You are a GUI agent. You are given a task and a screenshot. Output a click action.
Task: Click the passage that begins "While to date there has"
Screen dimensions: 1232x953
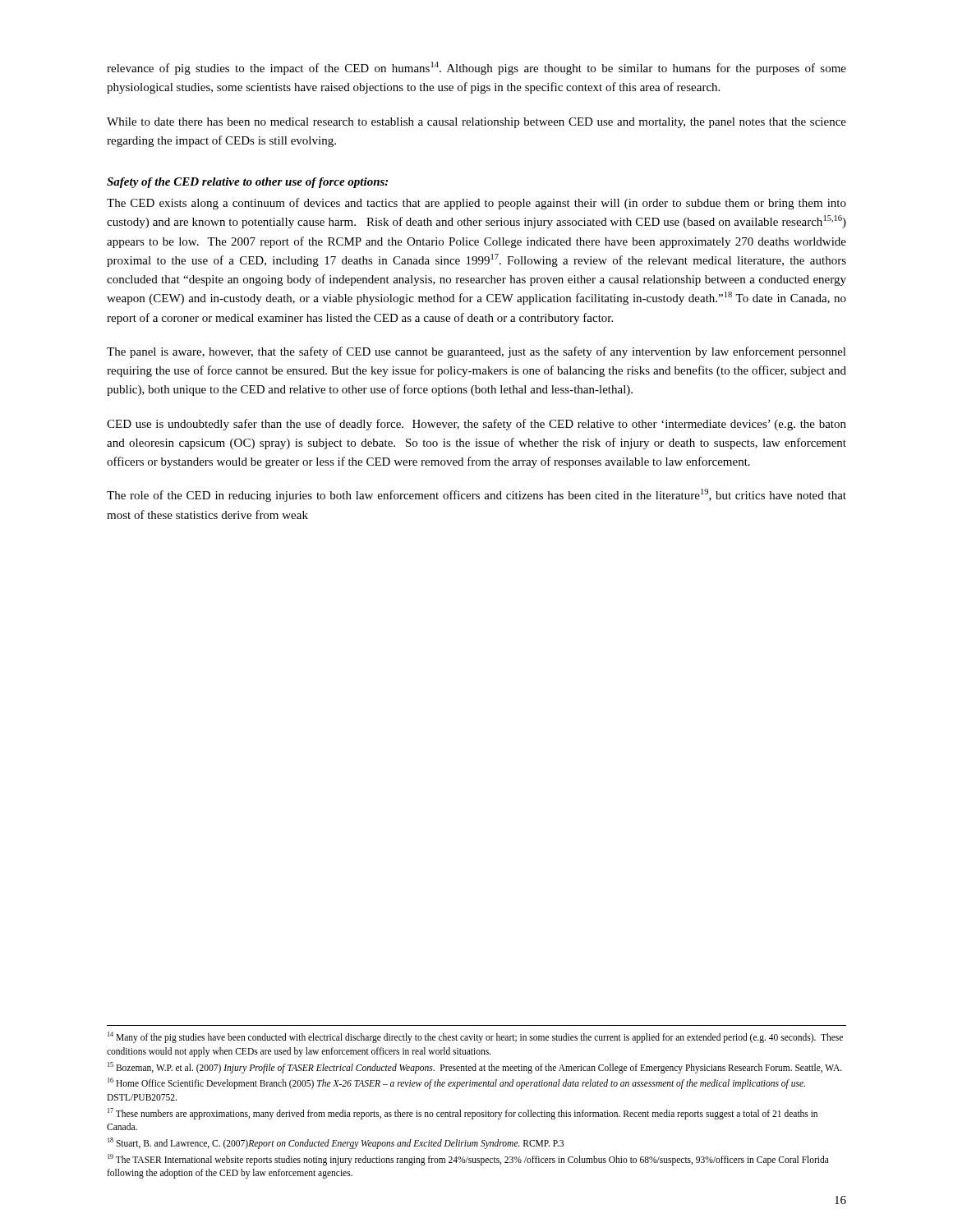coord(476,131)
